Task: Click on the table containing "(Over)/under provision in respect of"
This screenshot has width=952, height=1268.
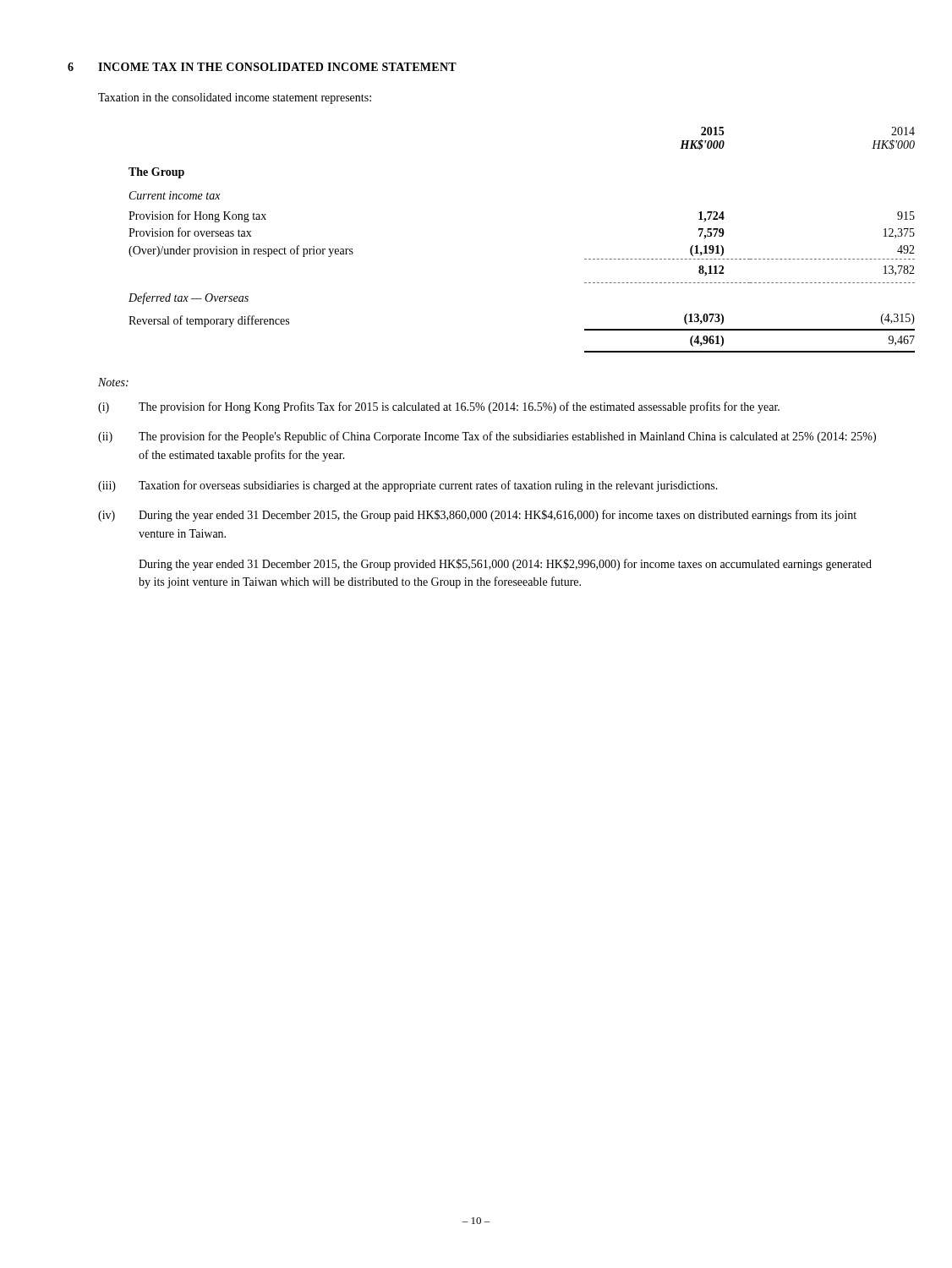Action: click(491, 238)
